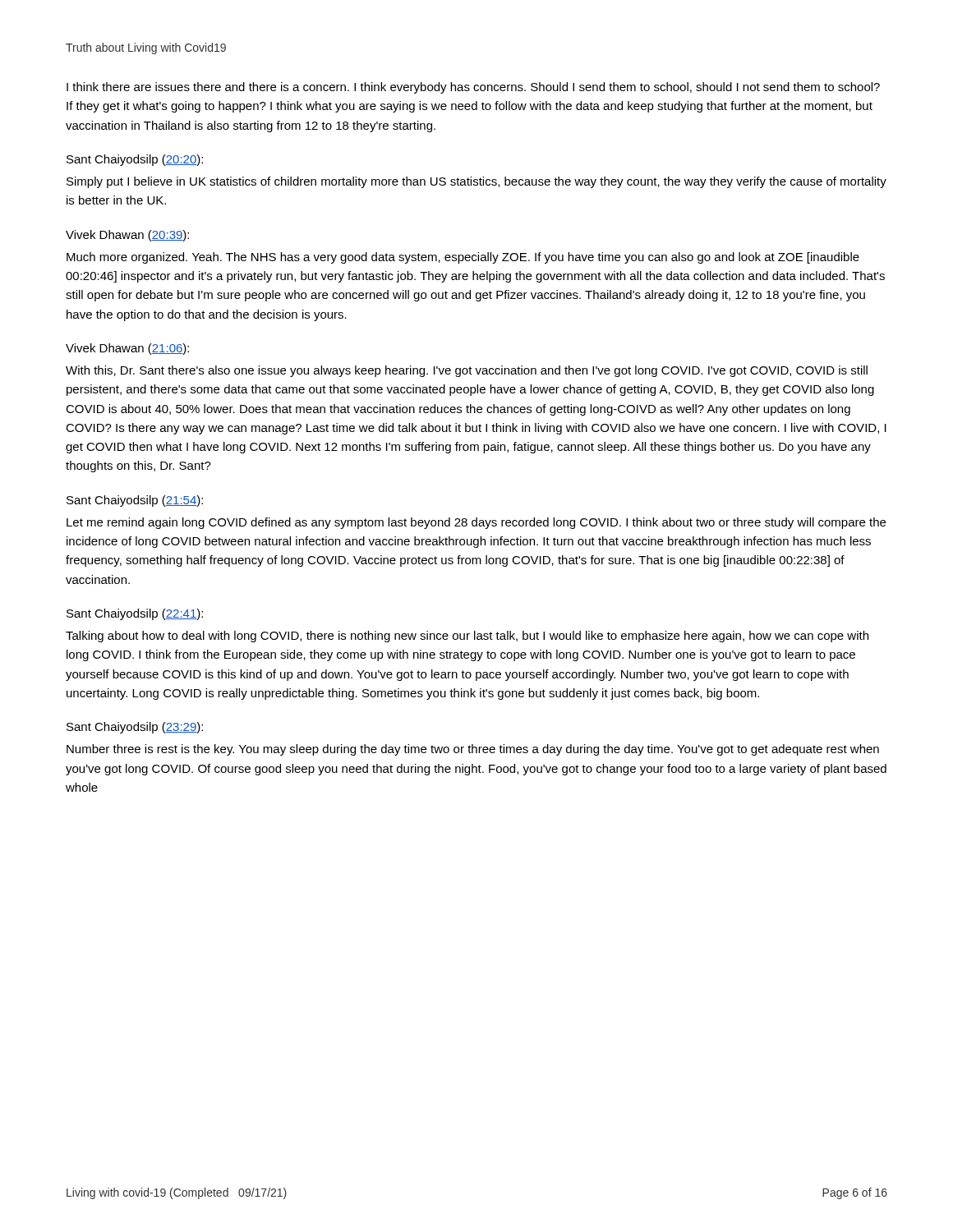Find the block on this page that starts "Talking about how to deal with long COVID,"
This screenshot has width=953, height=1232.
click(467, 664)
